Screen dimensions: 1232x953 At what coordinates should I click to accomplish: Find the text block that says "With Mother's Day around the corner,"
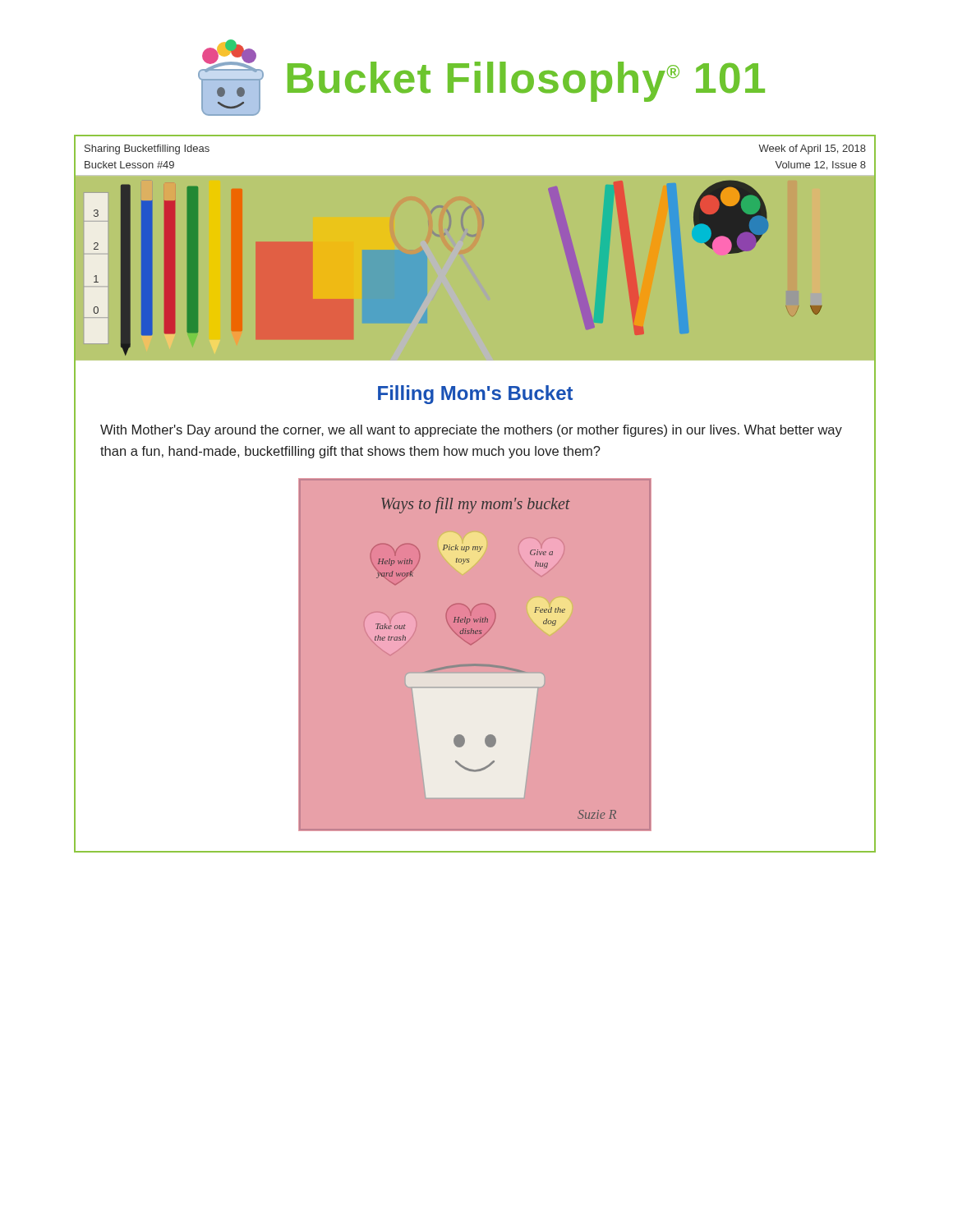coord(471,440)
